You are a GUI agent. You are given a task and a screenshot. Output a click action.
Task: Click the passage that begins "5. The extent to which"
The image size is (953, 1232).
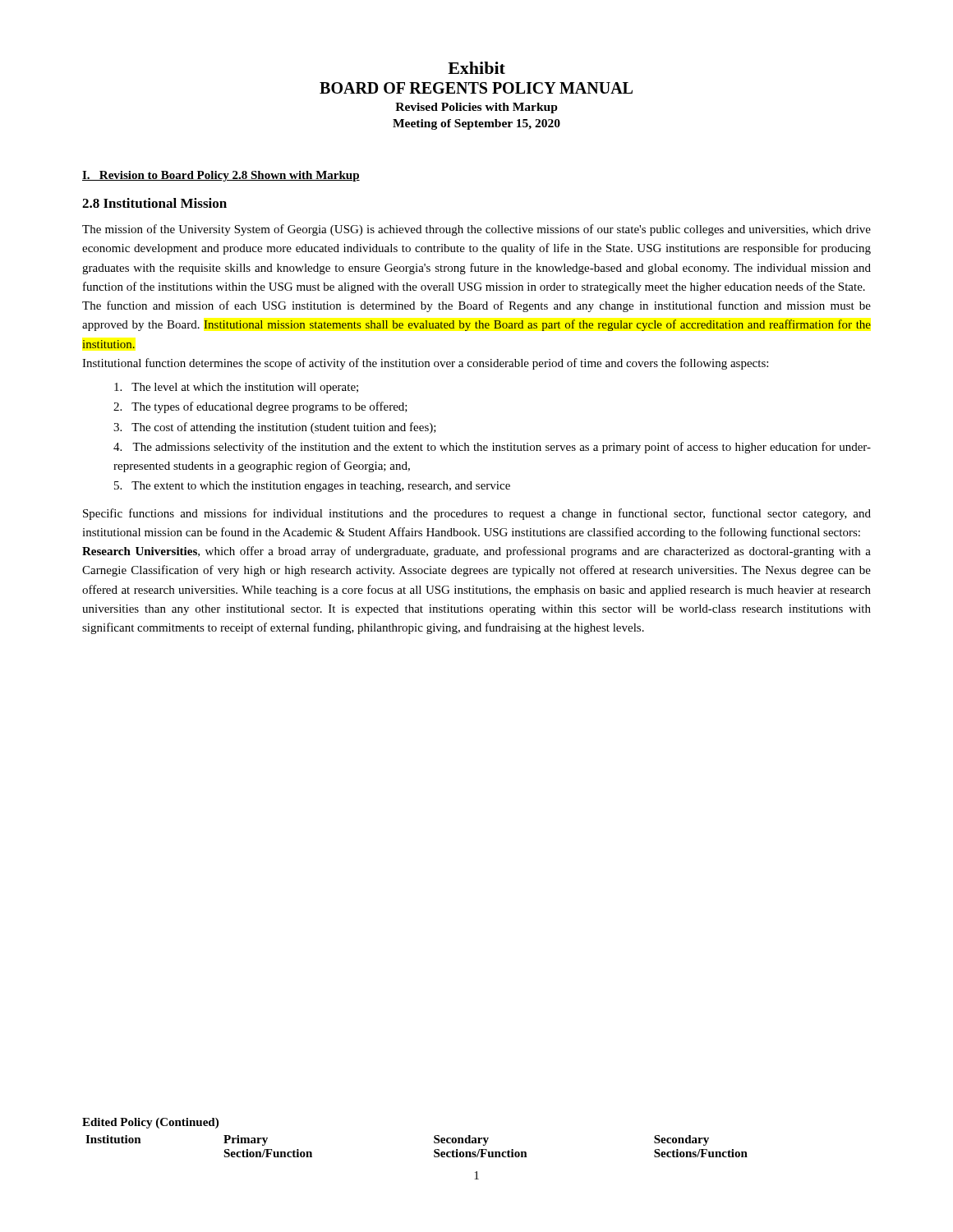coord(312,486)
